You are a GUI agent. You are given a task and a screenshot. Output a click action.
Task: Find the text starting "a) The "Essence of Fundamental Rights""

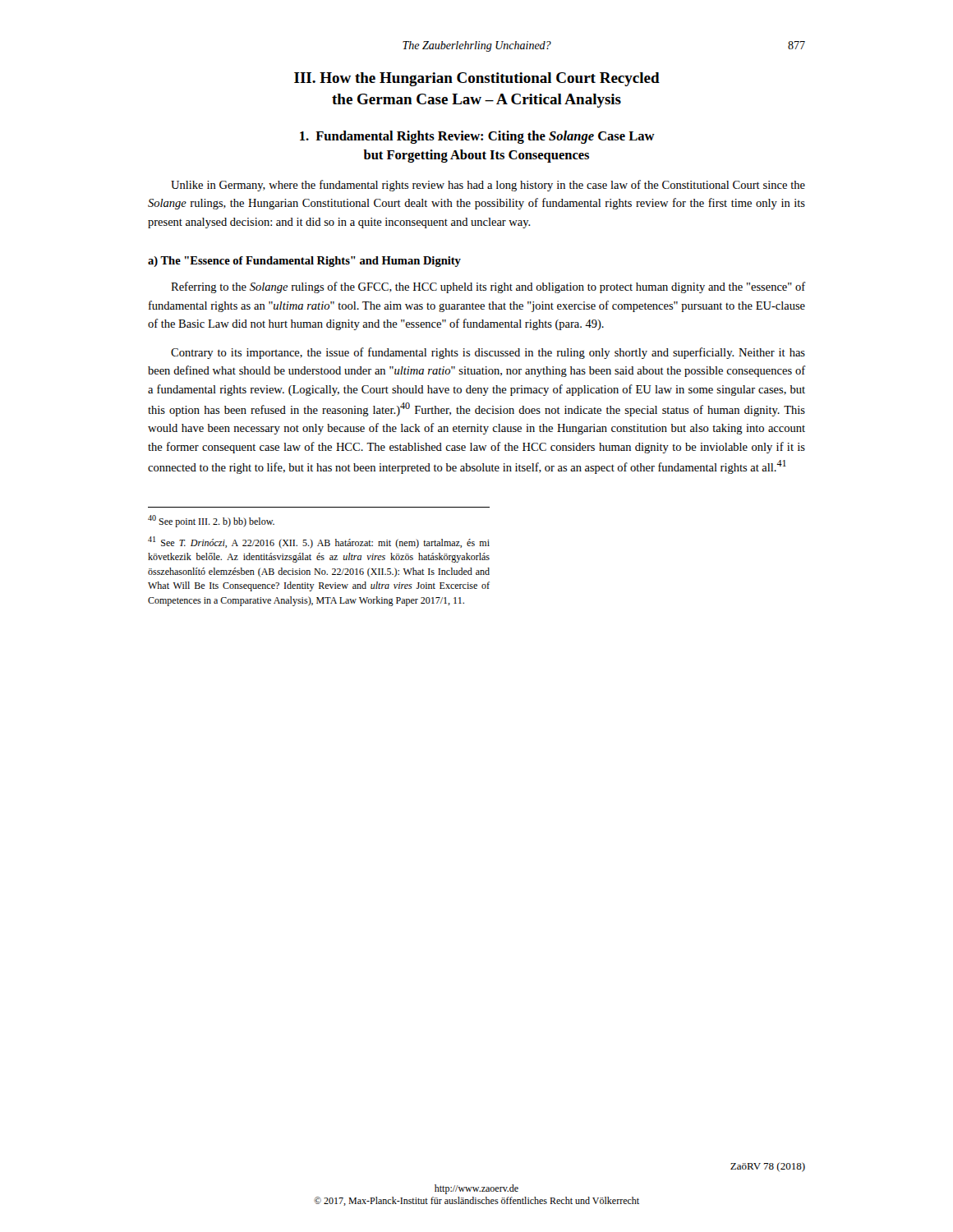pyautogui.click(x=304, y=262)
